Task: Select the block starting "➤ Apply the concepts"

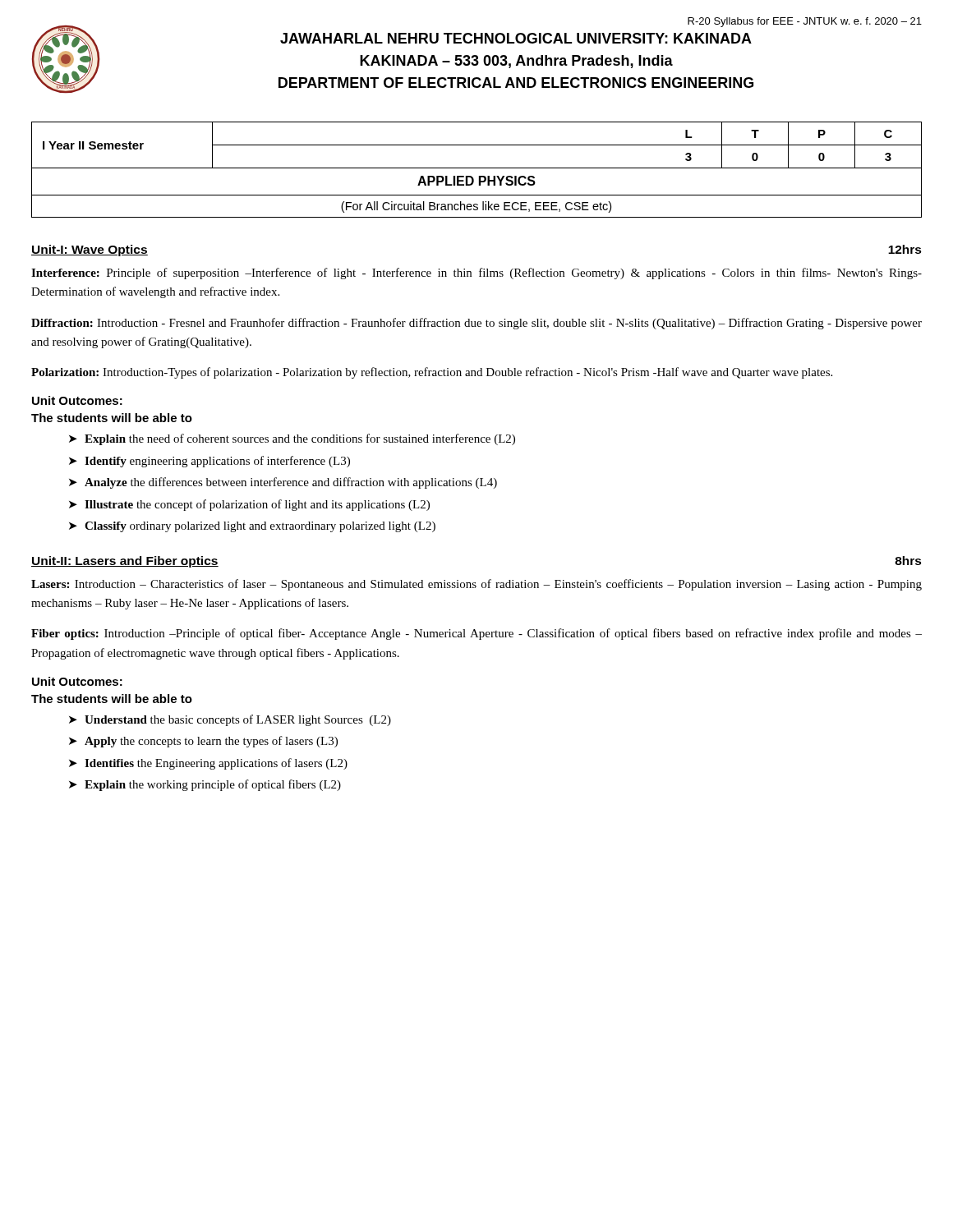Action: click(x=203, y=741)
